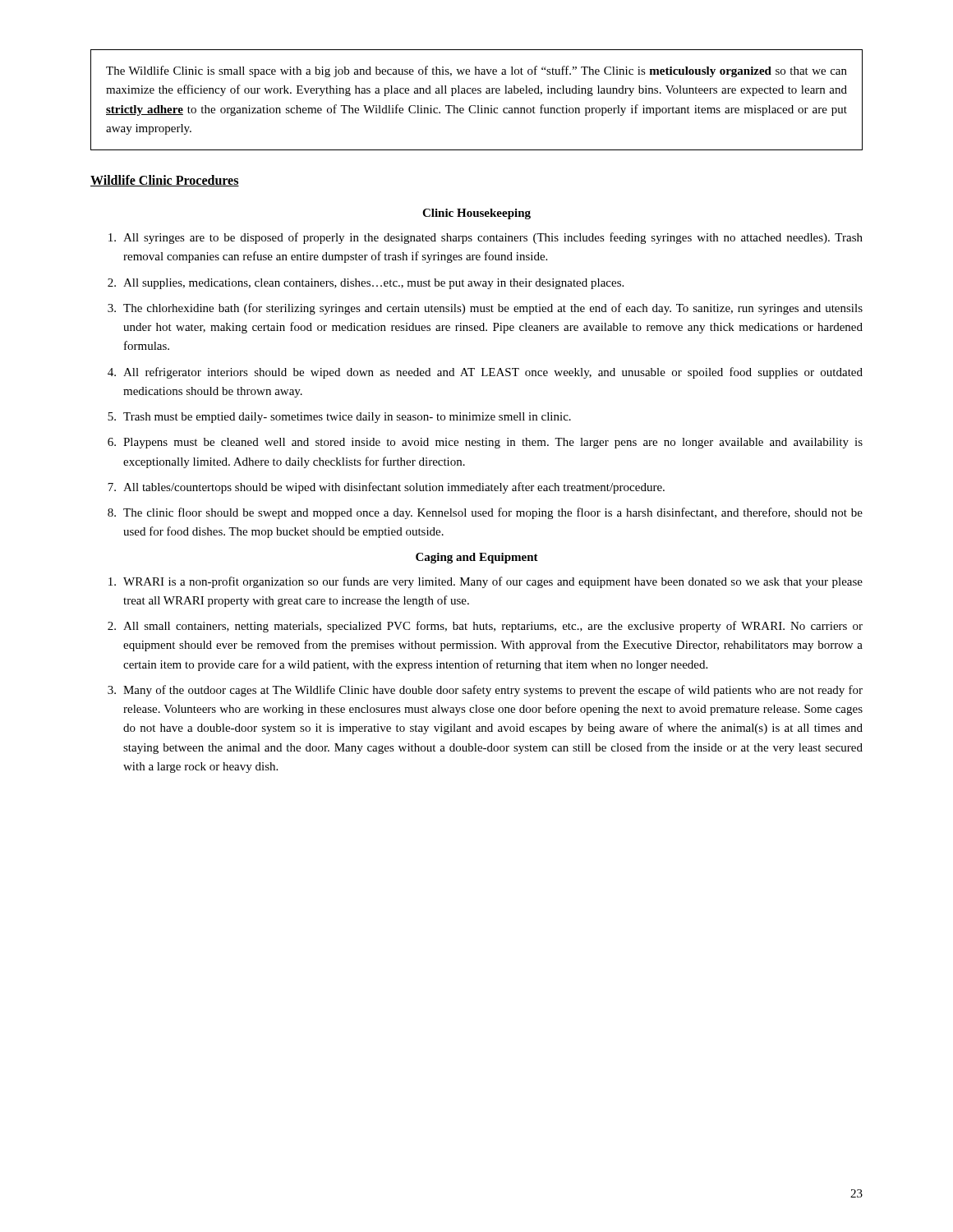Navigate to the element starting "5. Trash must be emptied daily- sometimes twice"
The width and height of the screenshot is (953, 1232).
(476, 417)
